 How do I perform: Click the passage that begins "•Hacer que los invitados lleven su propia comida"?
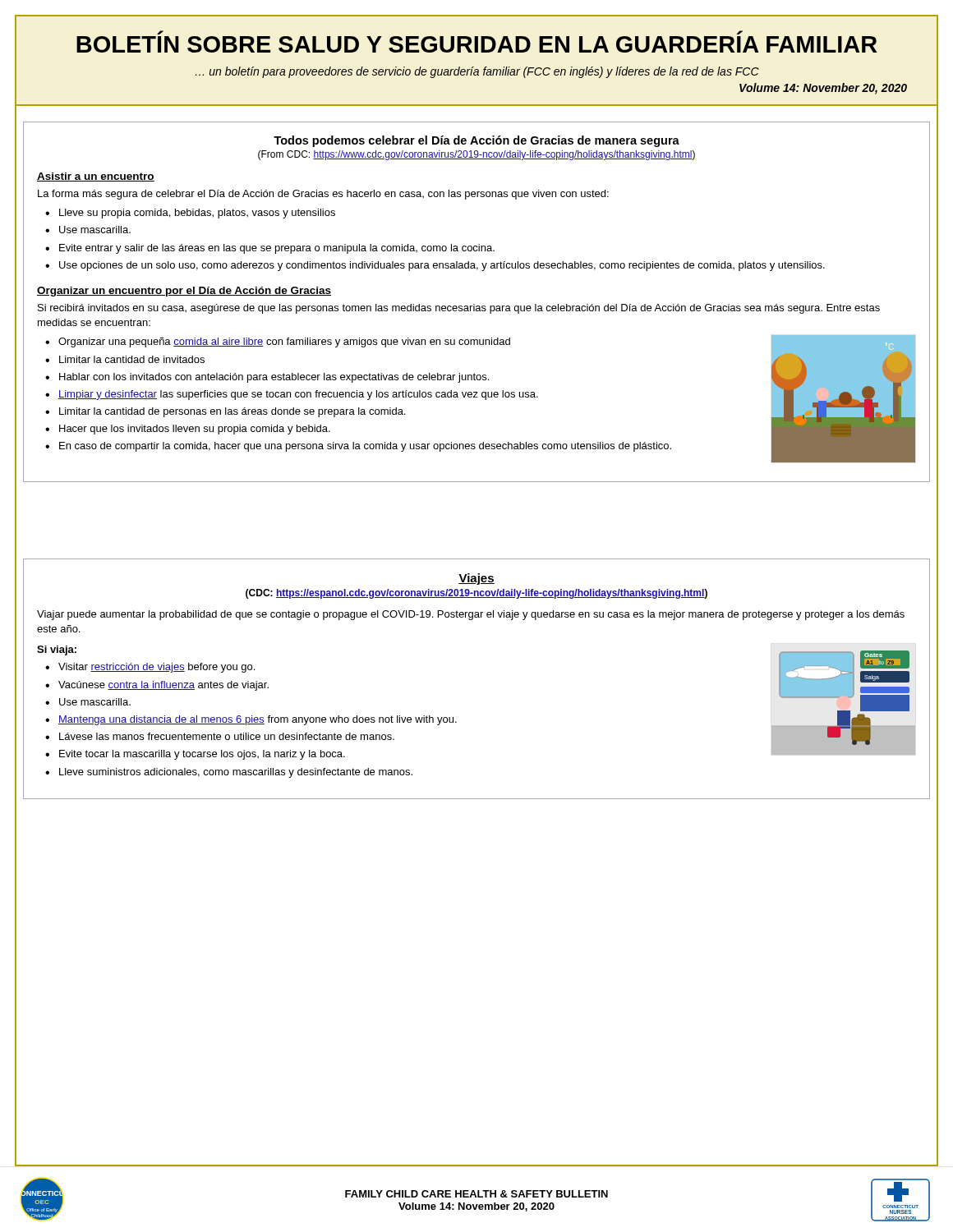(188, 429)
